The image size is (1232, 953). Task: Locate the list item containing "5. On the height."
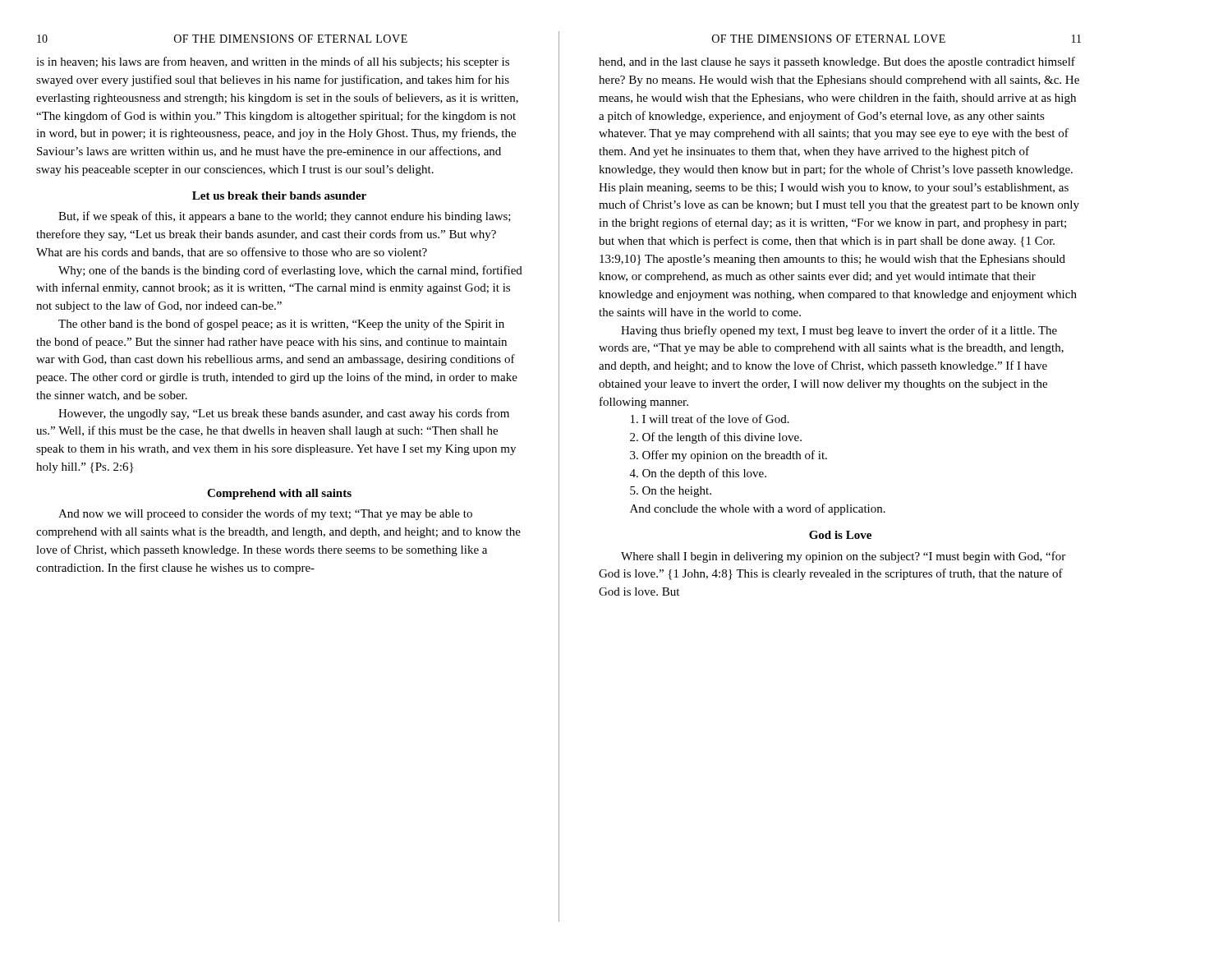pos(671,491)
